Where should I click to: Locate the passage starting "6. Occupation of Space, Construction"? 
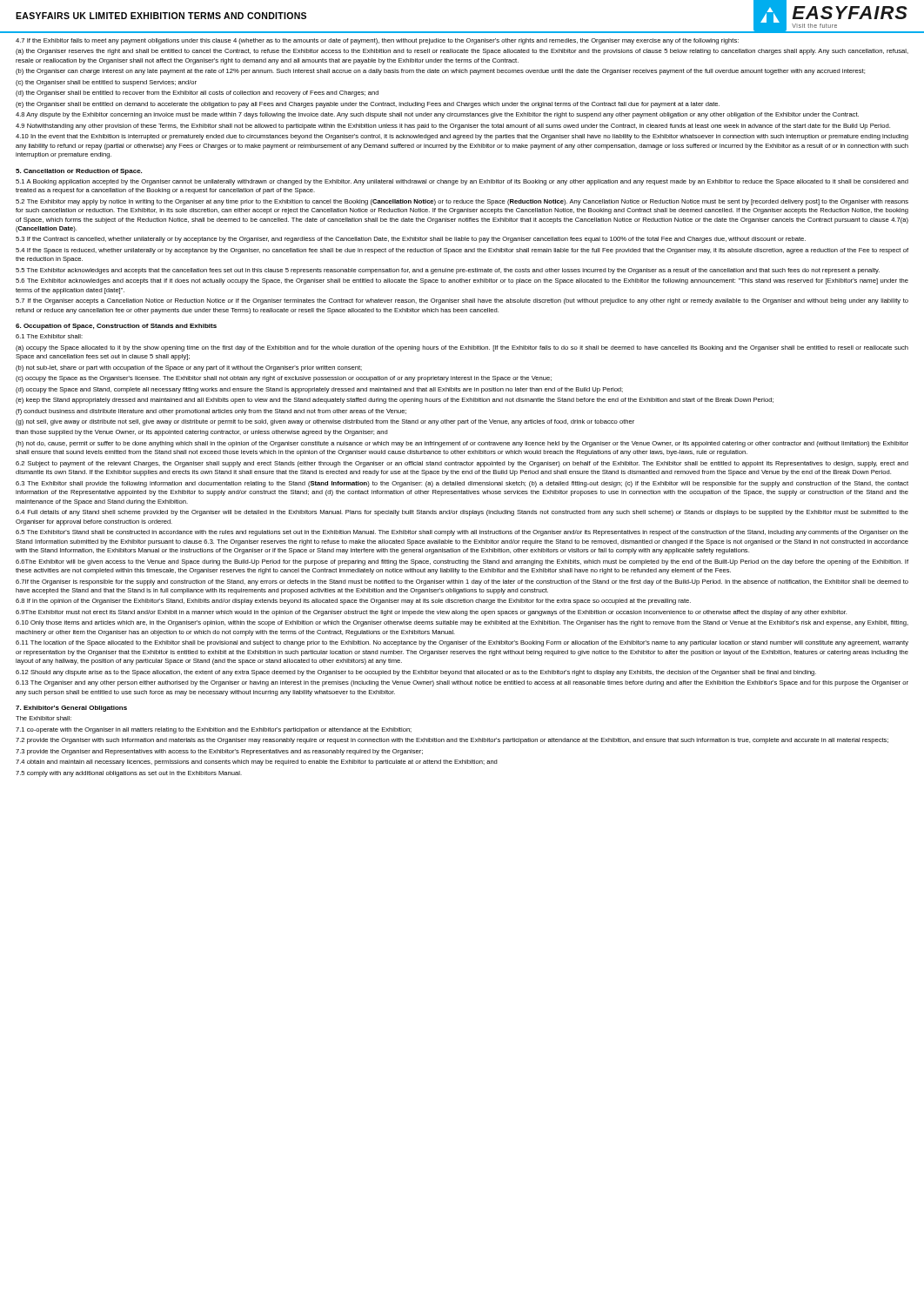click(x=116, y=326)
